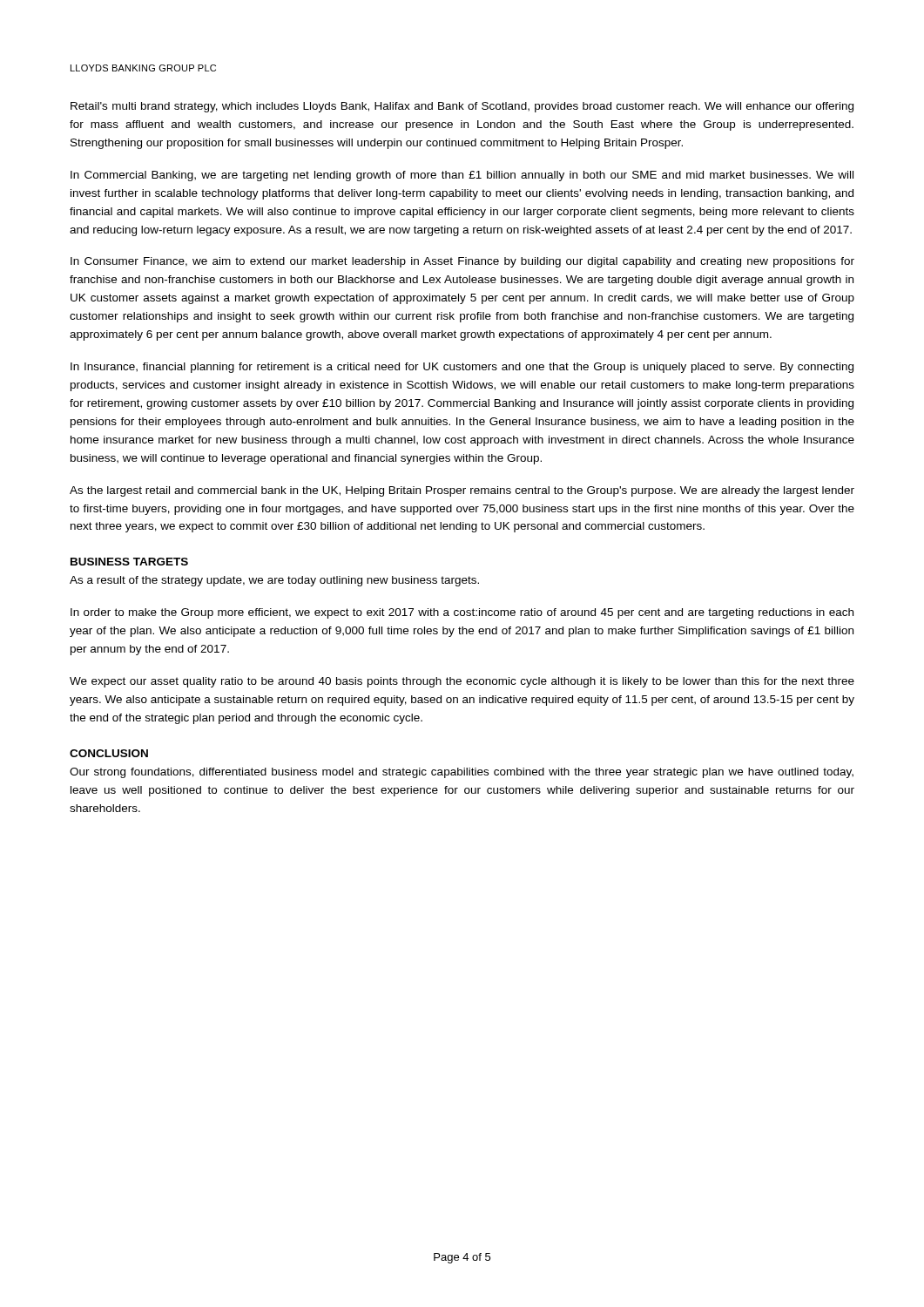Locate the text block that says "In Insurance, financial planning for retirement is a"
924x1307 pixels.
[462, 412]
